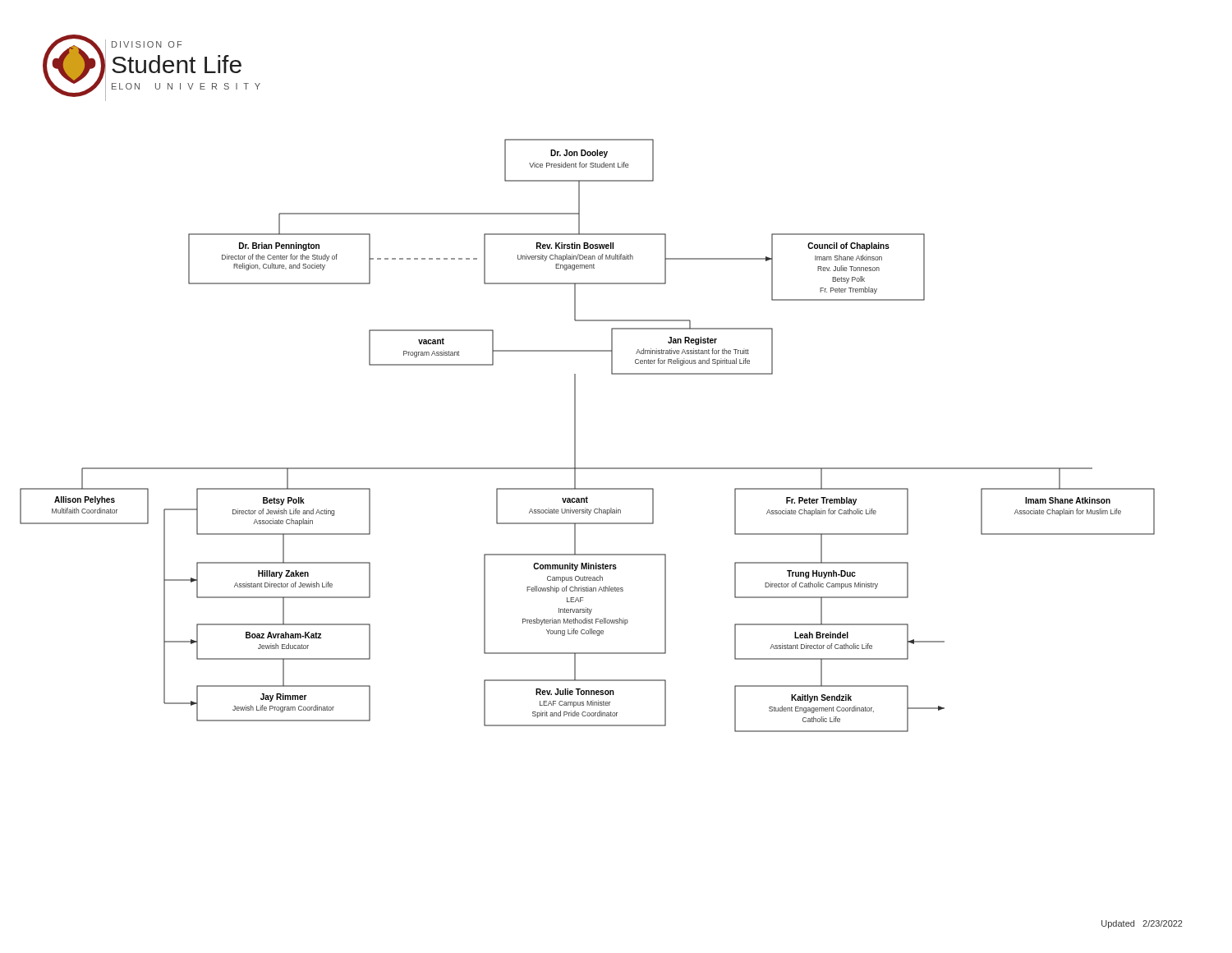Locate the title that opens with "DIVISION OF Student Life ELON U"
The width and height of the screenshot is (1232, 953).
pyautogui.click(x=186, y=66)
